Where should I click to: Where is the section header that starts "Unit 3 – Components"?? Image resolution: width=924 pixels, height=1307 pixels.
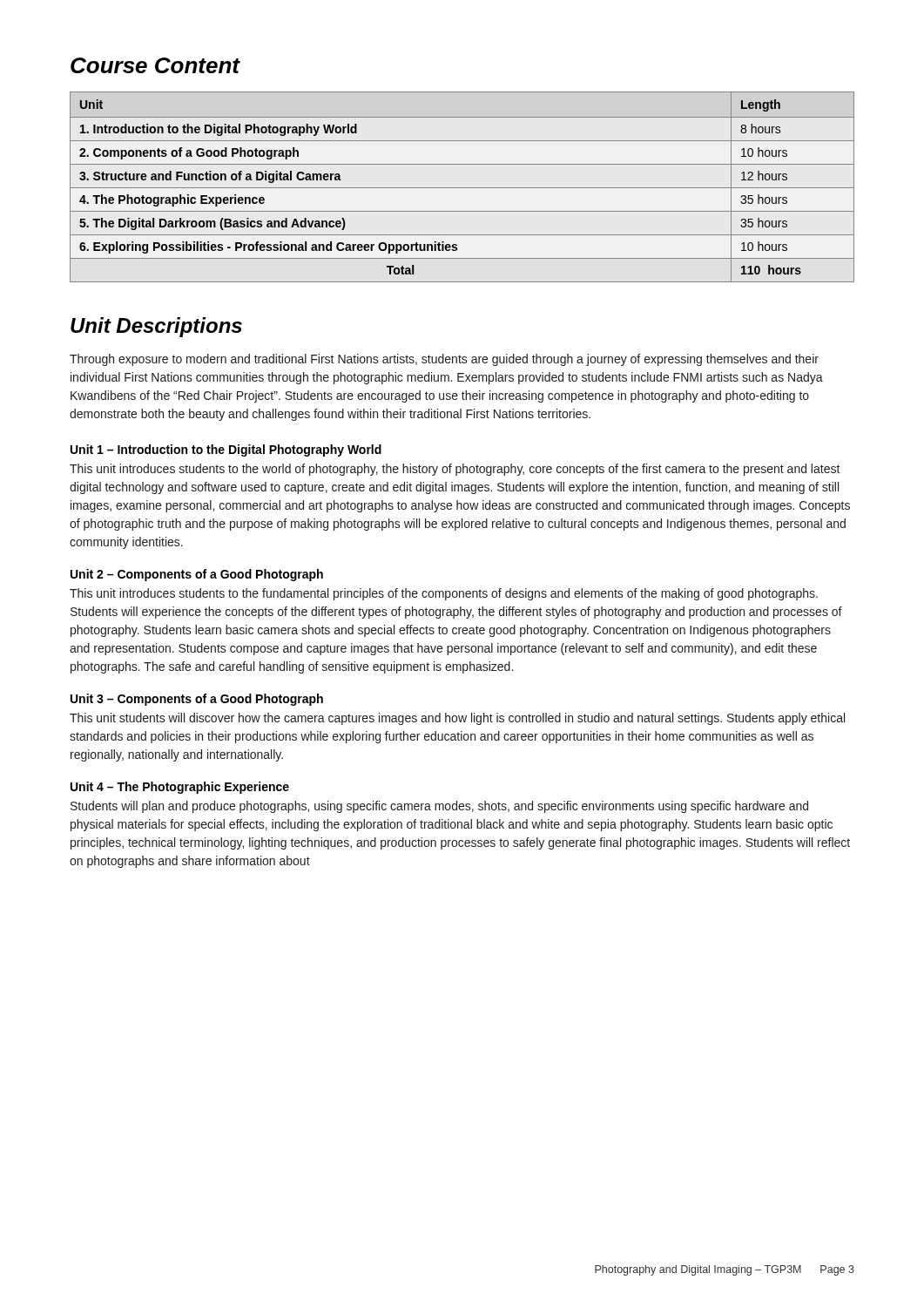point(197,699)
